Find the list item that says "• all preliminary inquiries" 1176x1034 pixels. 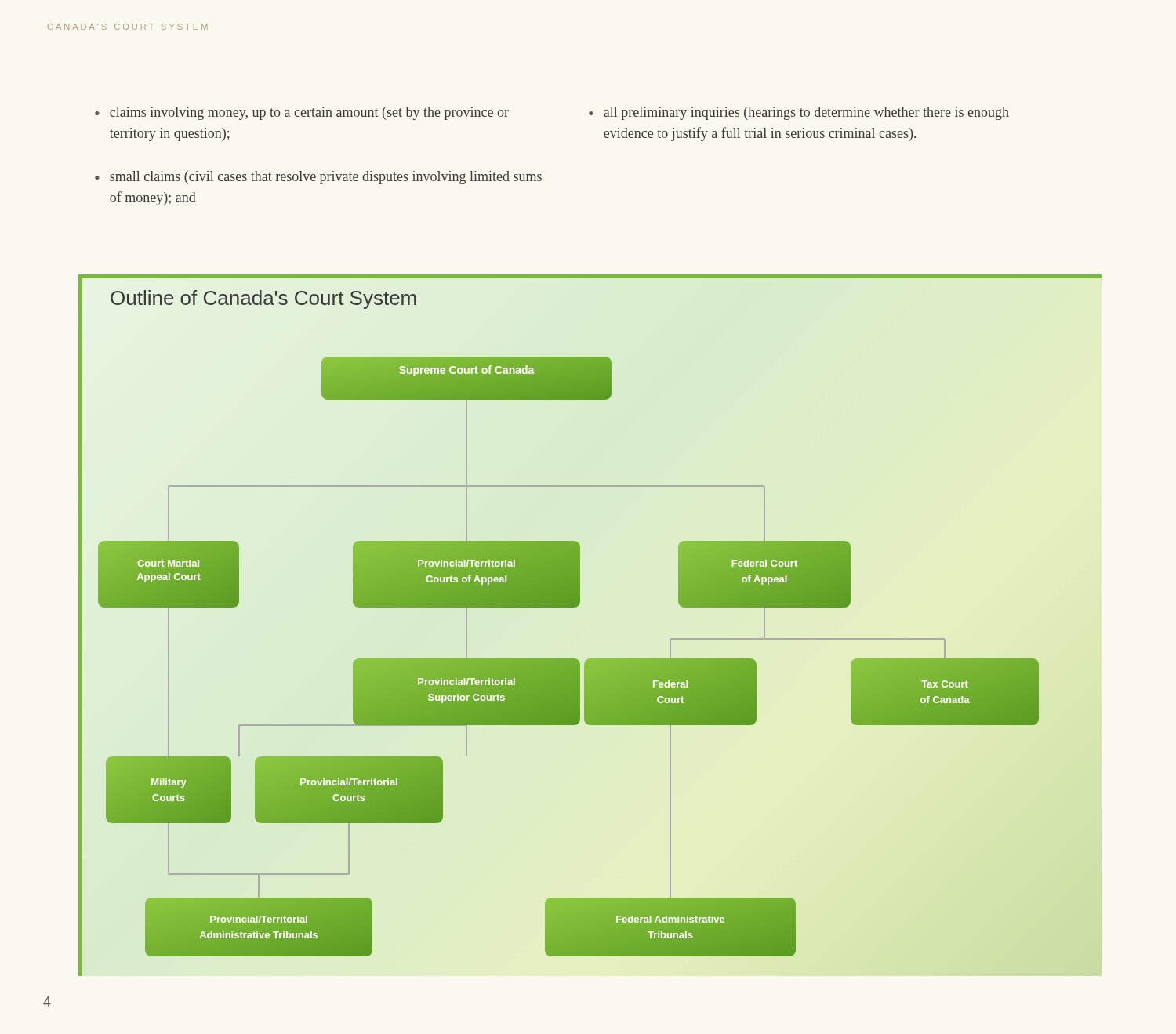tap(819, 123)
